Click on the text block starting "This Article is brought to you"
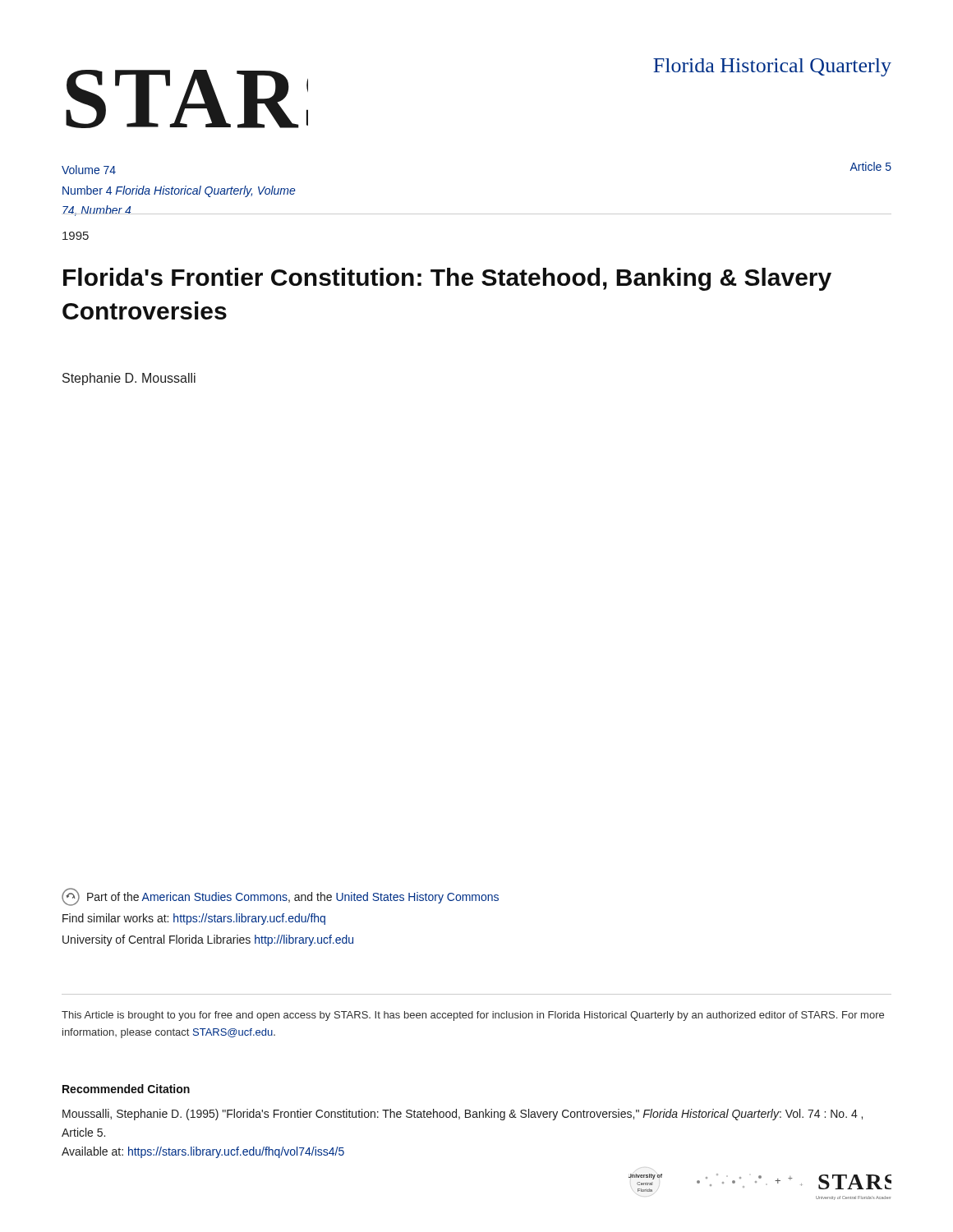Screen dimensions: 1232x953 point(473,1024)
